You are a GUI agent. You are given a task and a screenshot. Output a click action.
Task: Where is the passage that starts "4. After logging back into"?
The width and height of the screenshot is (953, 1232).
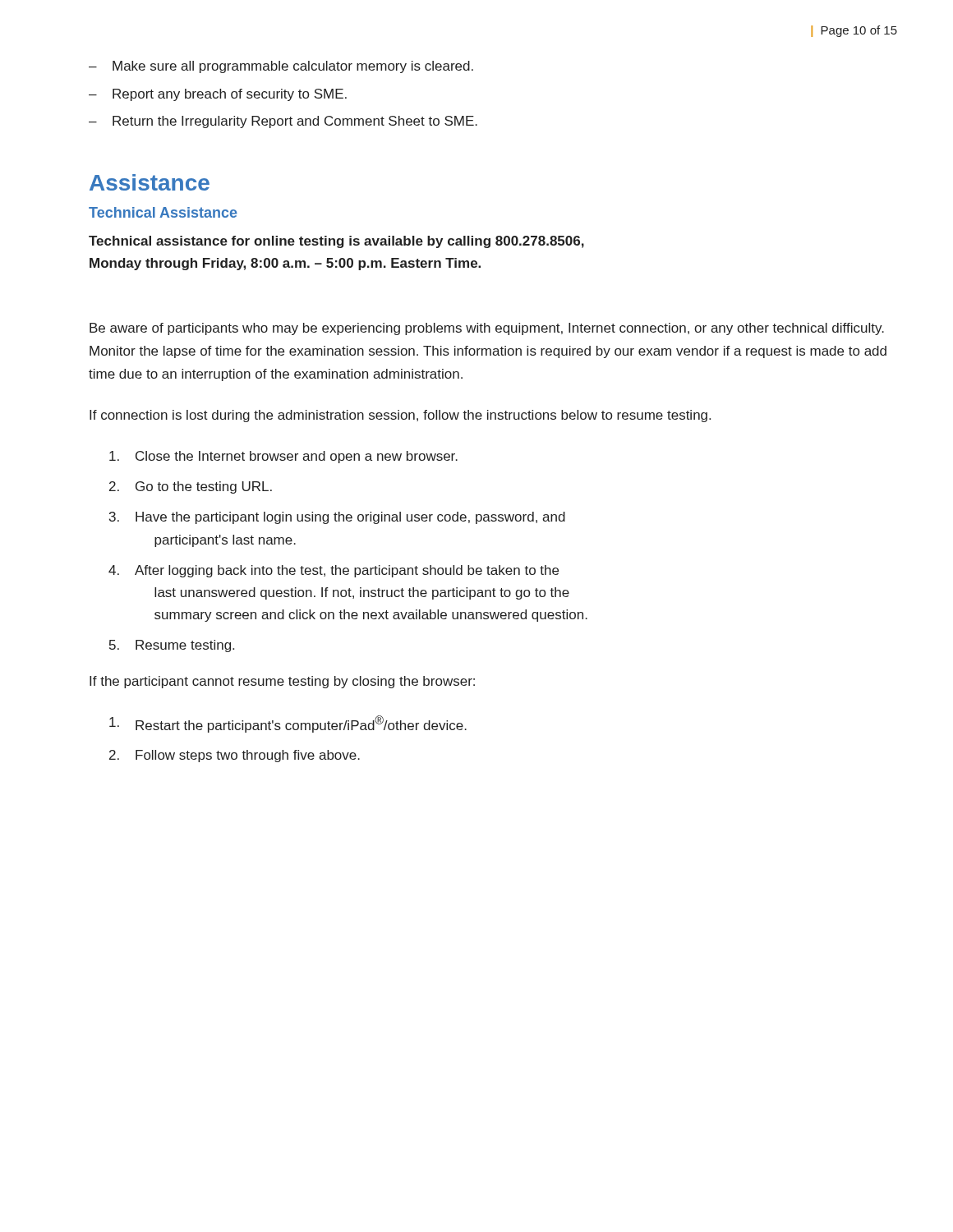click(x=348, y=593)
